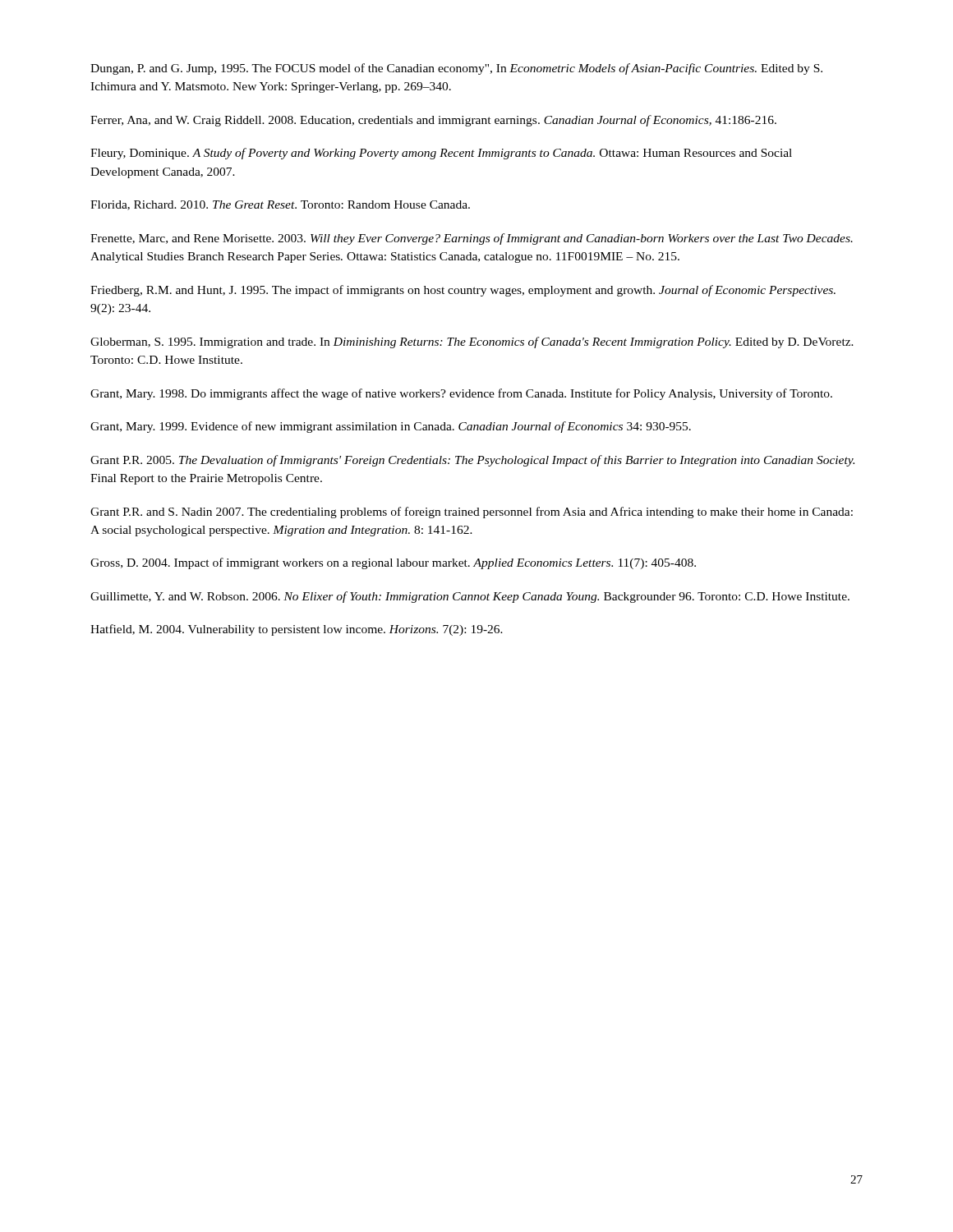The image size is (953, 1232).
Task: Locate the list item that says "Globerman, S. 1995. Immigration and trade. In"
Action: pyautogui.click(x=472, y=350)
